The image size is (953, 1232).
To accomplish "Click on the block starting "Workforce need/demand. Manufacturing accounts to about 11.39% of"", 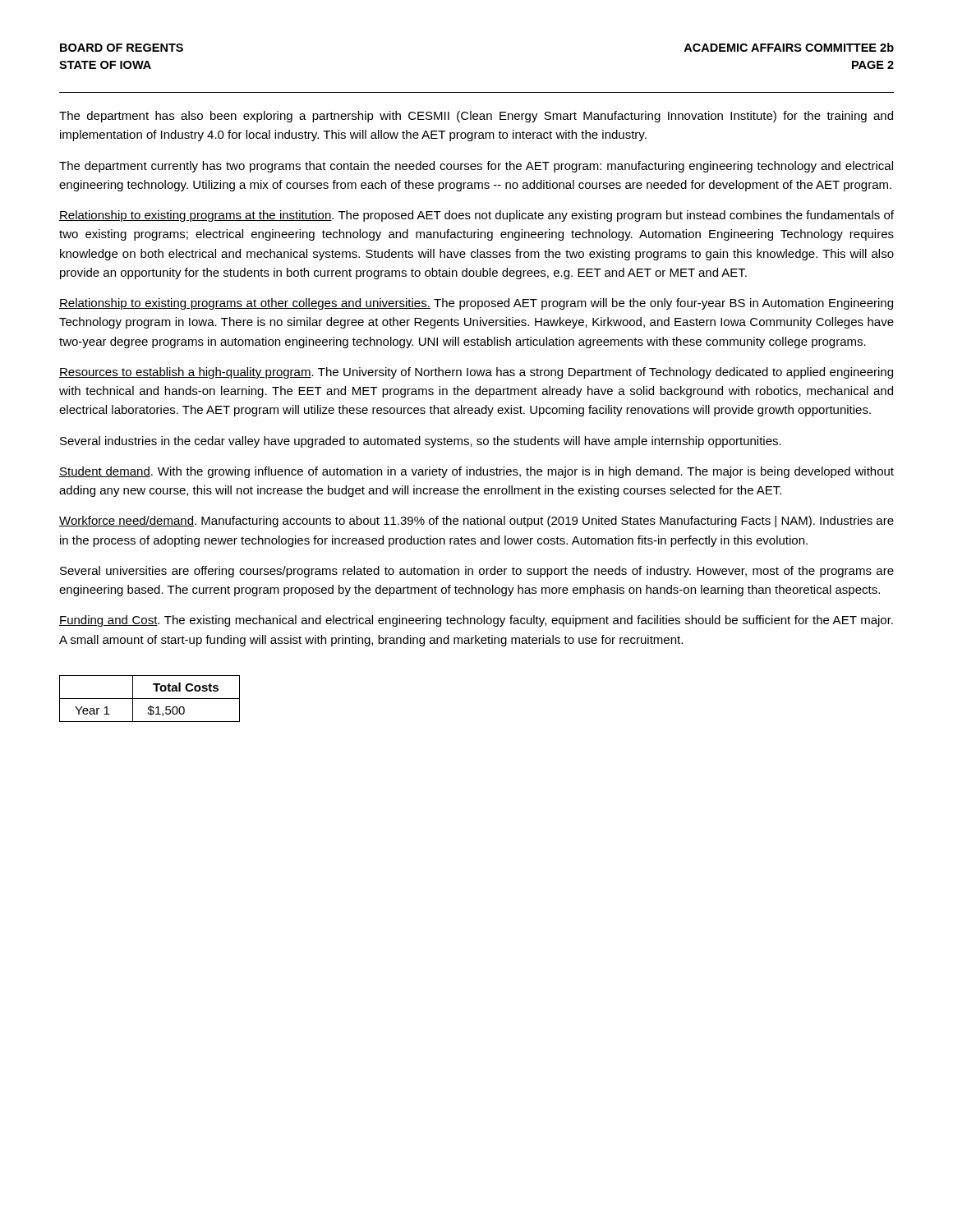I will pyautogui.click(x=476, y=530).
